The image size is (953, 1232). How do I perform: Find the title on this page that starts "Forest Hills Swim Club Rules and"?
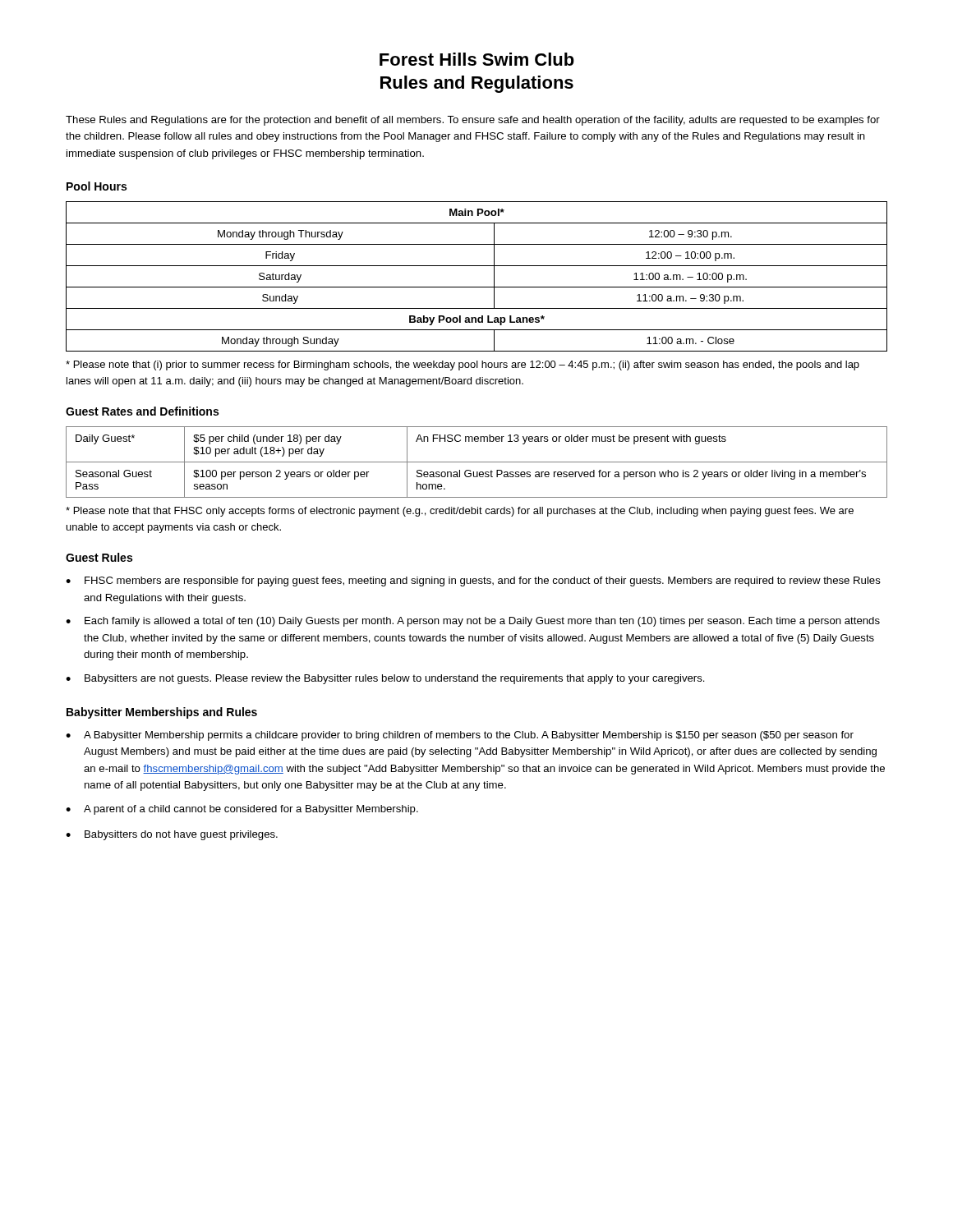pyautogui.click(x=476, y=71)
